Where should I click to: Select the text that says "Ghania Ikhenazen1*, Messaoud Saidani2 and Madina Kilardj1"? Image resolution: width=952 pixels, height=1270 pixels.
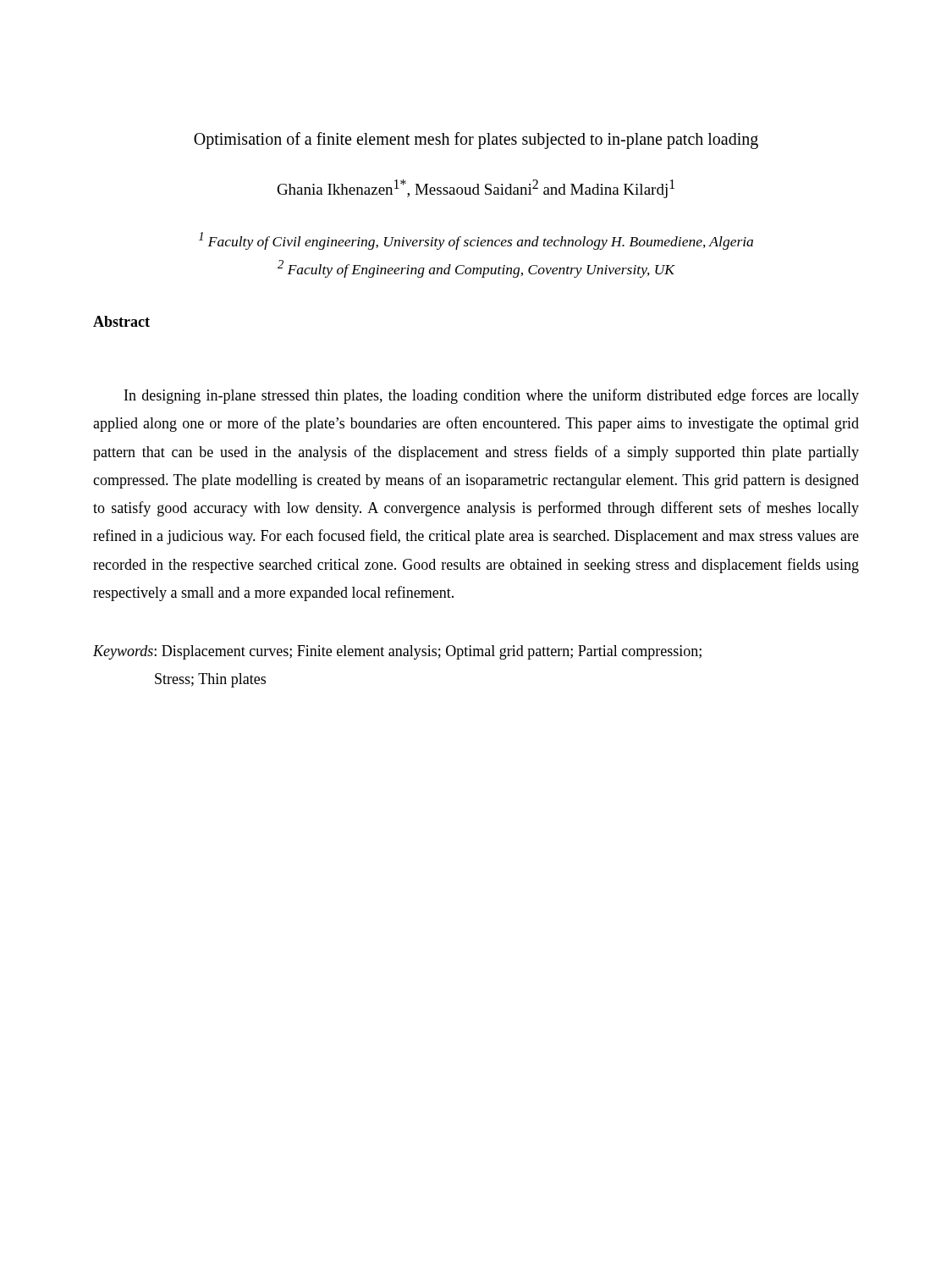coord(476,188)
